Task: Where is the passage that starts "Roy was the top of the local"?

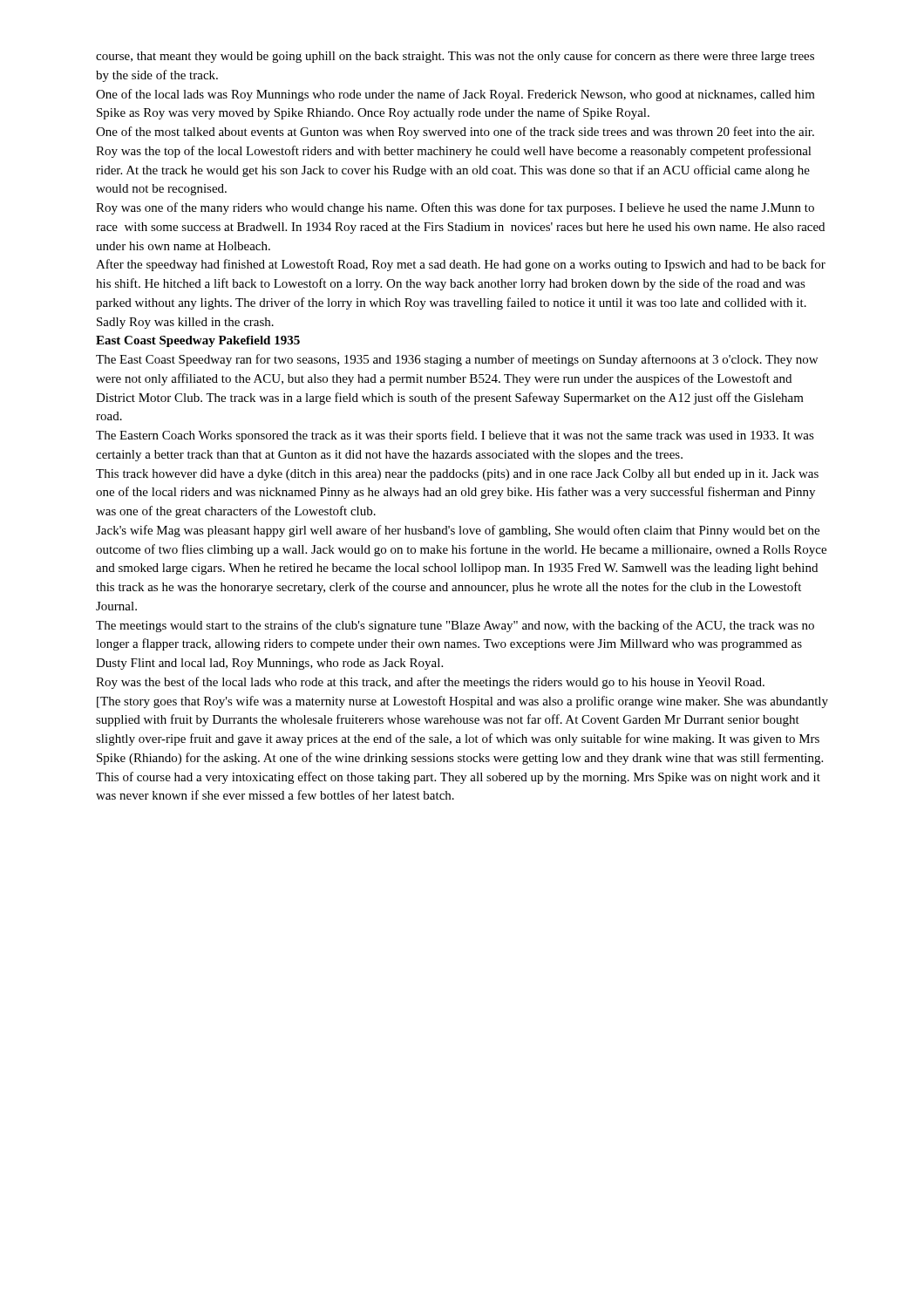Action: tap(462, 170)
